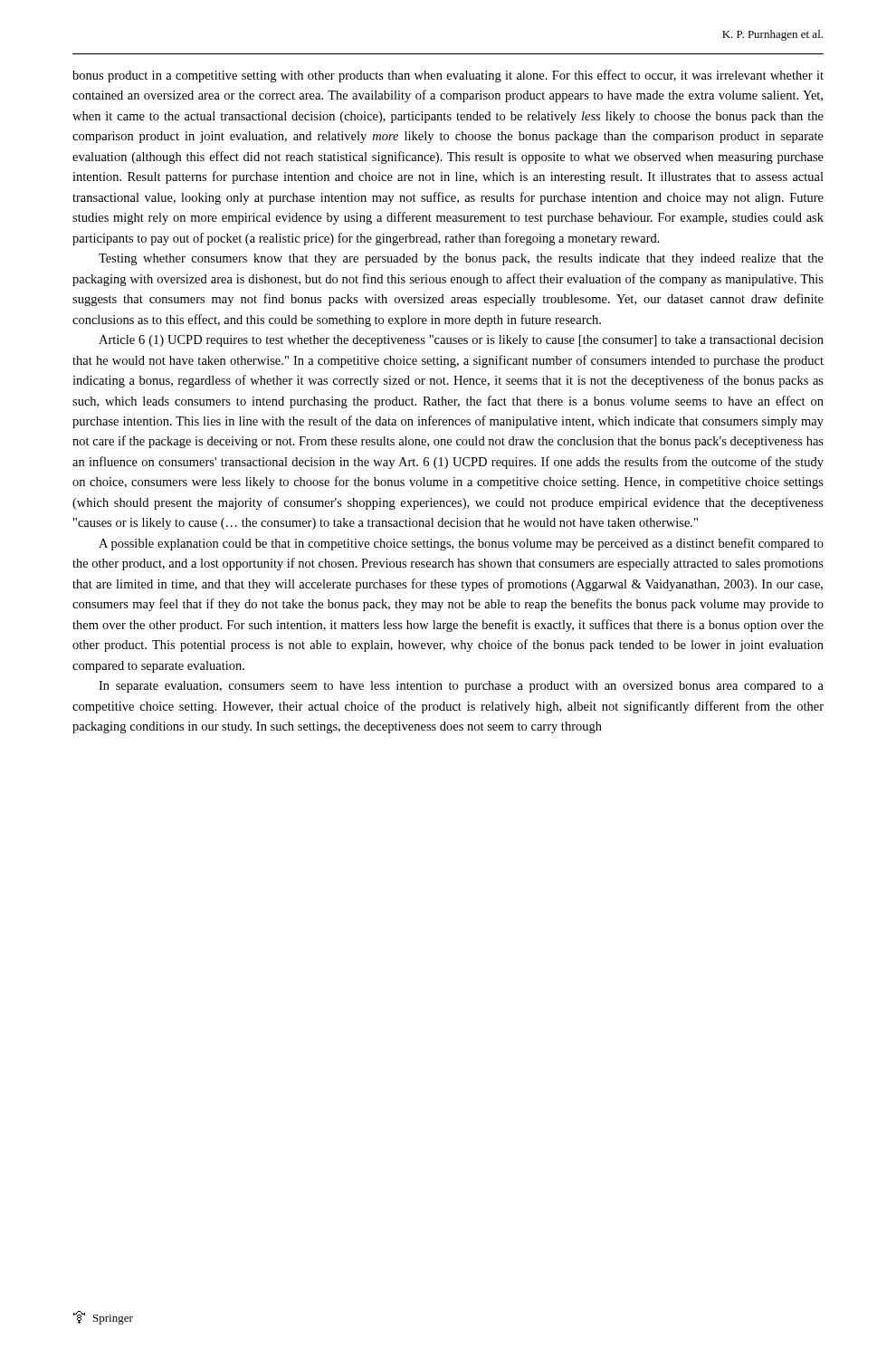Find the text block that says "In separate evaluation, consumers seem to have"
This screenshot has height=1358, width=896.
pos(448,706)
